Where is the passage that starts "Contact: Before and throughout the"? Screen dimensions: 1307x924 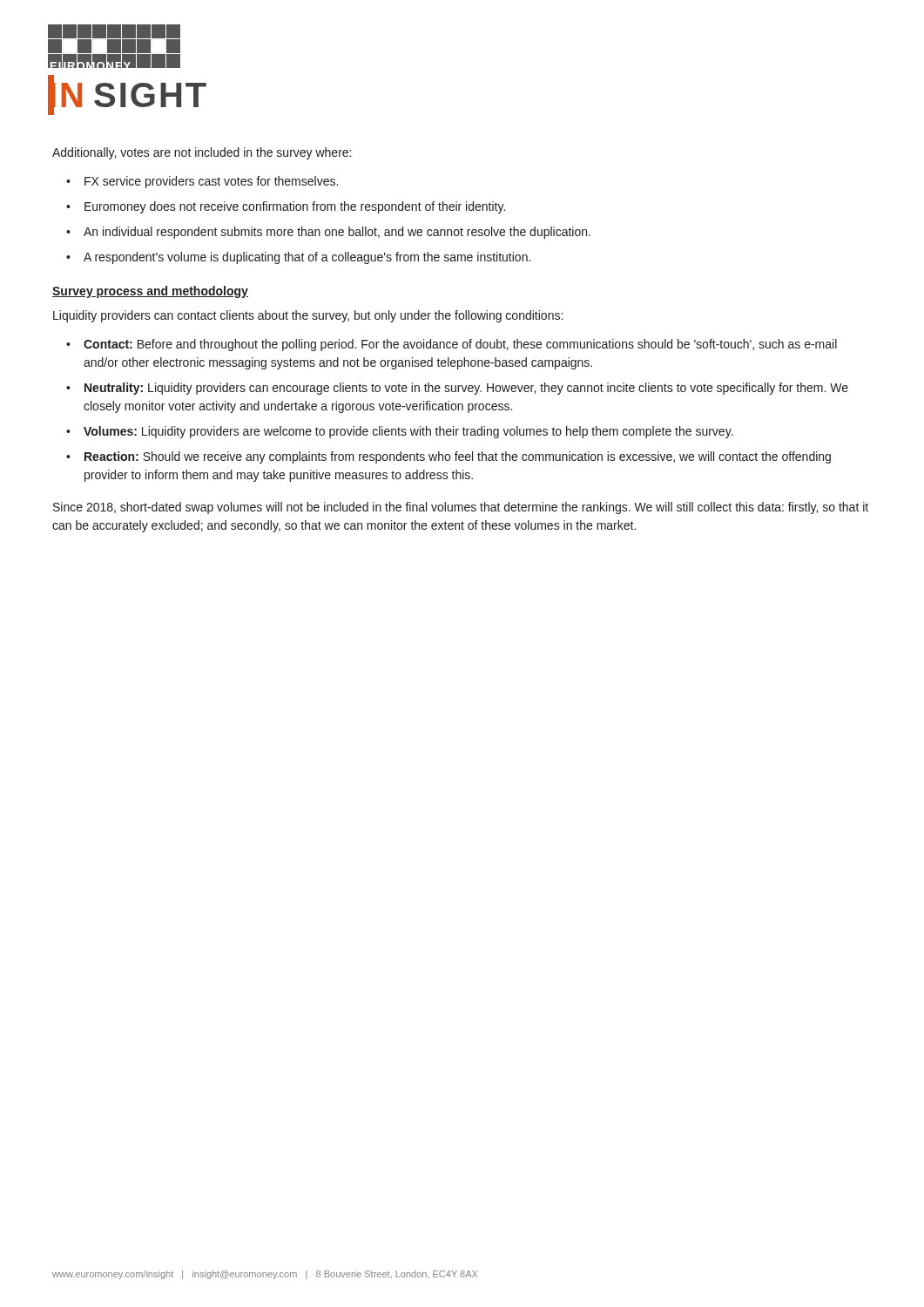coord(460,353)
